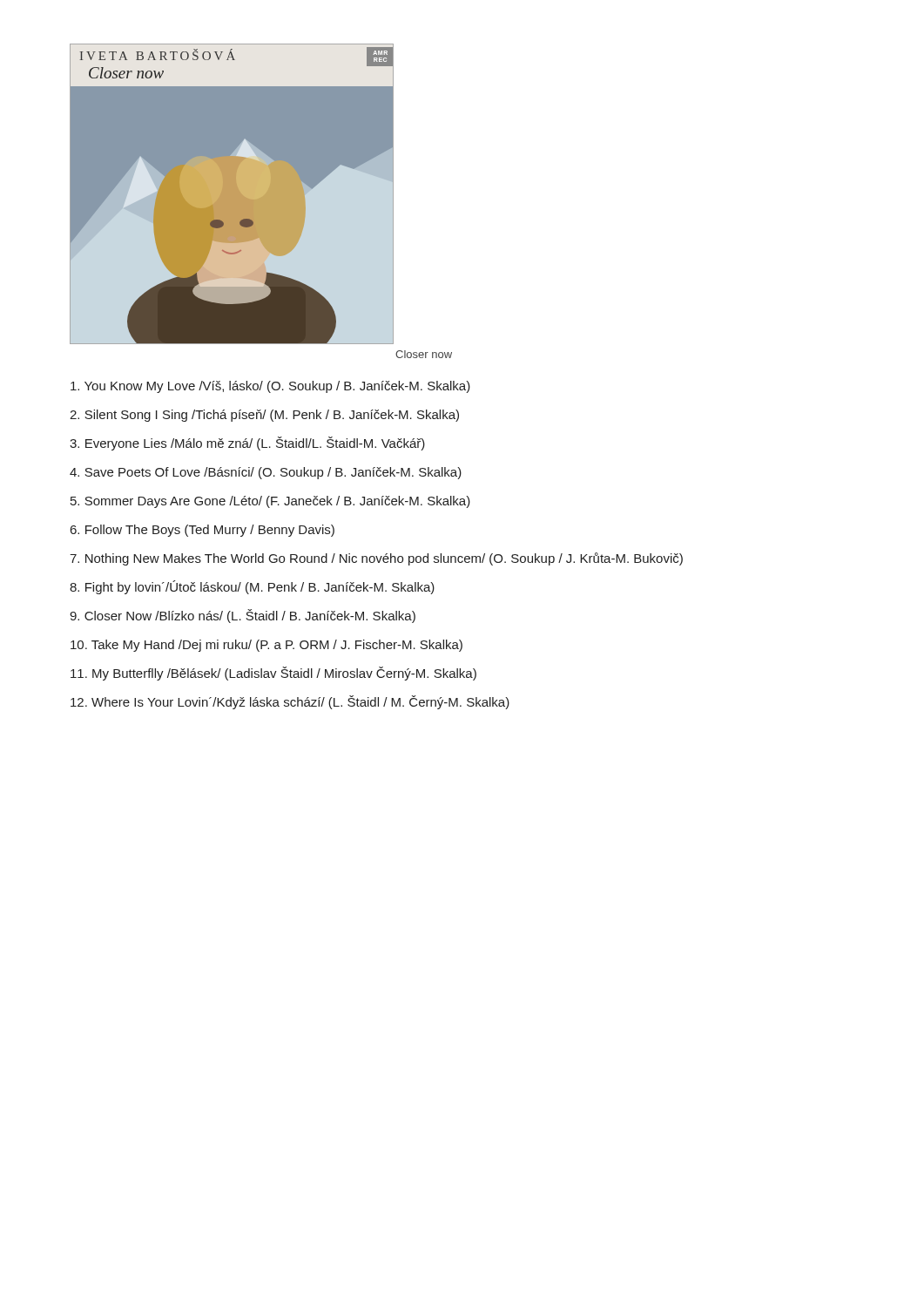The image size is (924, 1307).
Task: Find the passage starting "12. Where Is"
Action: (x=290, y=702)
